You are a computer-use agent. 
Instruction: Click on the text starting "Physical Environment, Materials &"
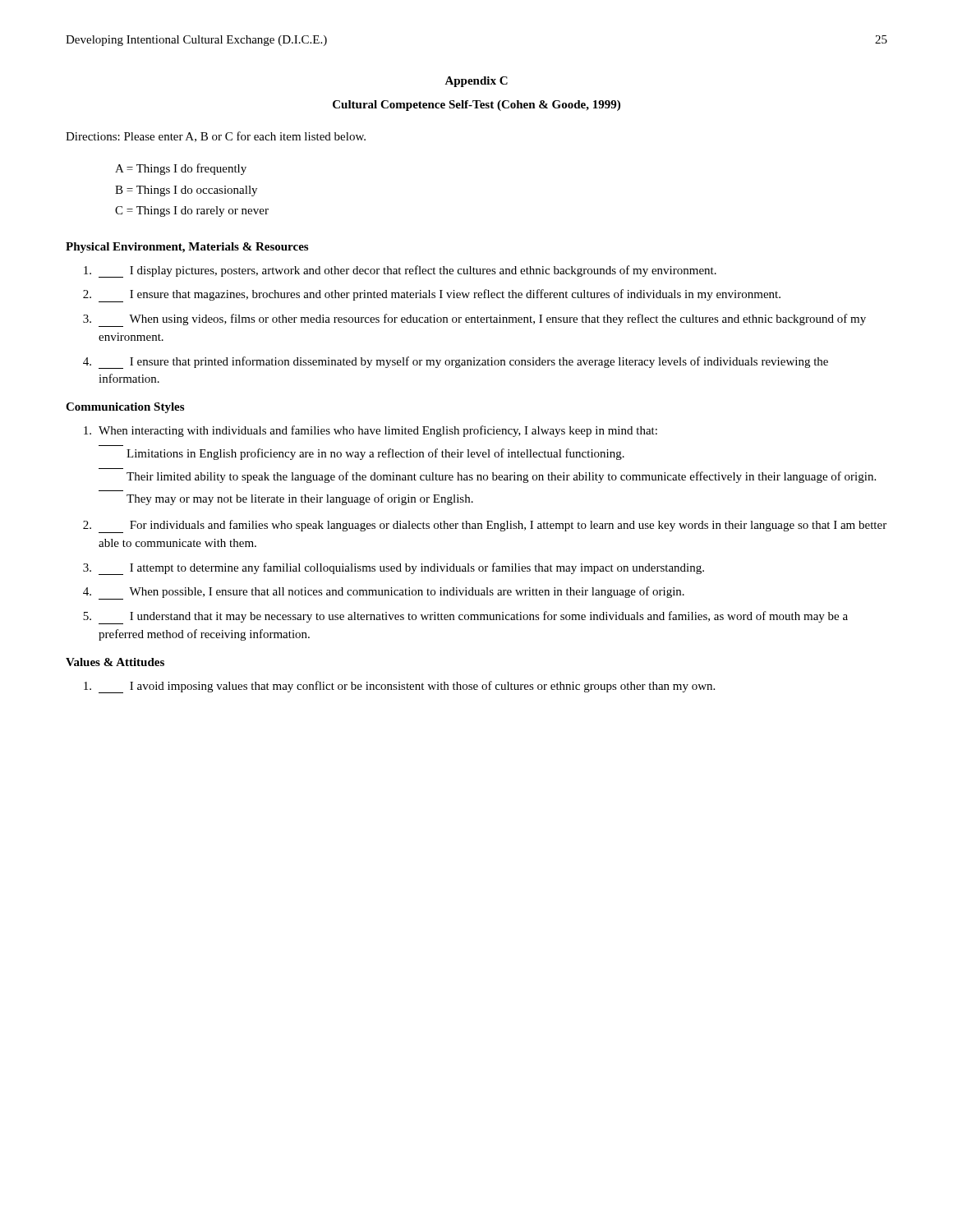click(x=187, y=246)
